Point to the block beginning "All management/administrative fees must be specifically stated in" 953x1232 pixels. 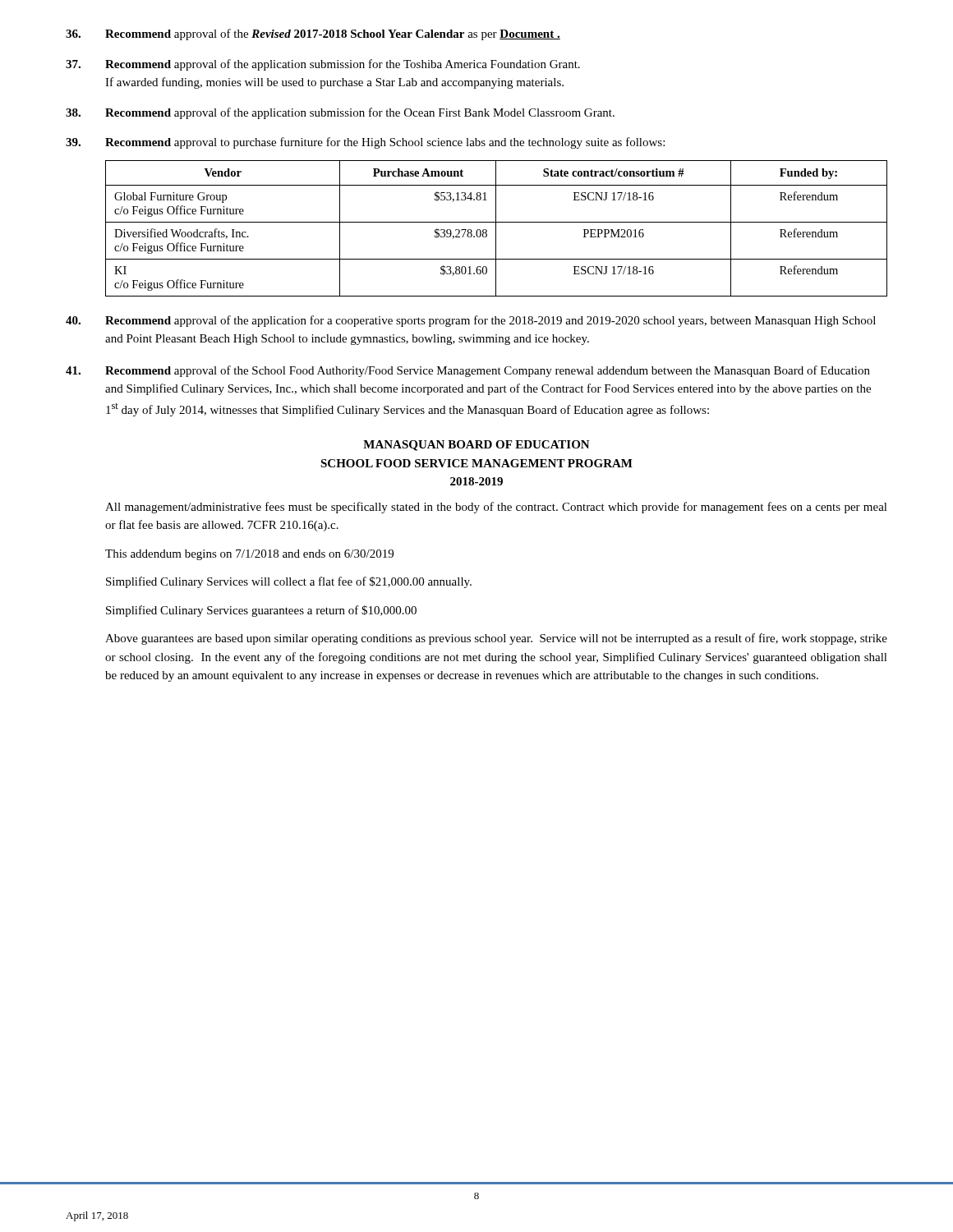tap(496, 516)
